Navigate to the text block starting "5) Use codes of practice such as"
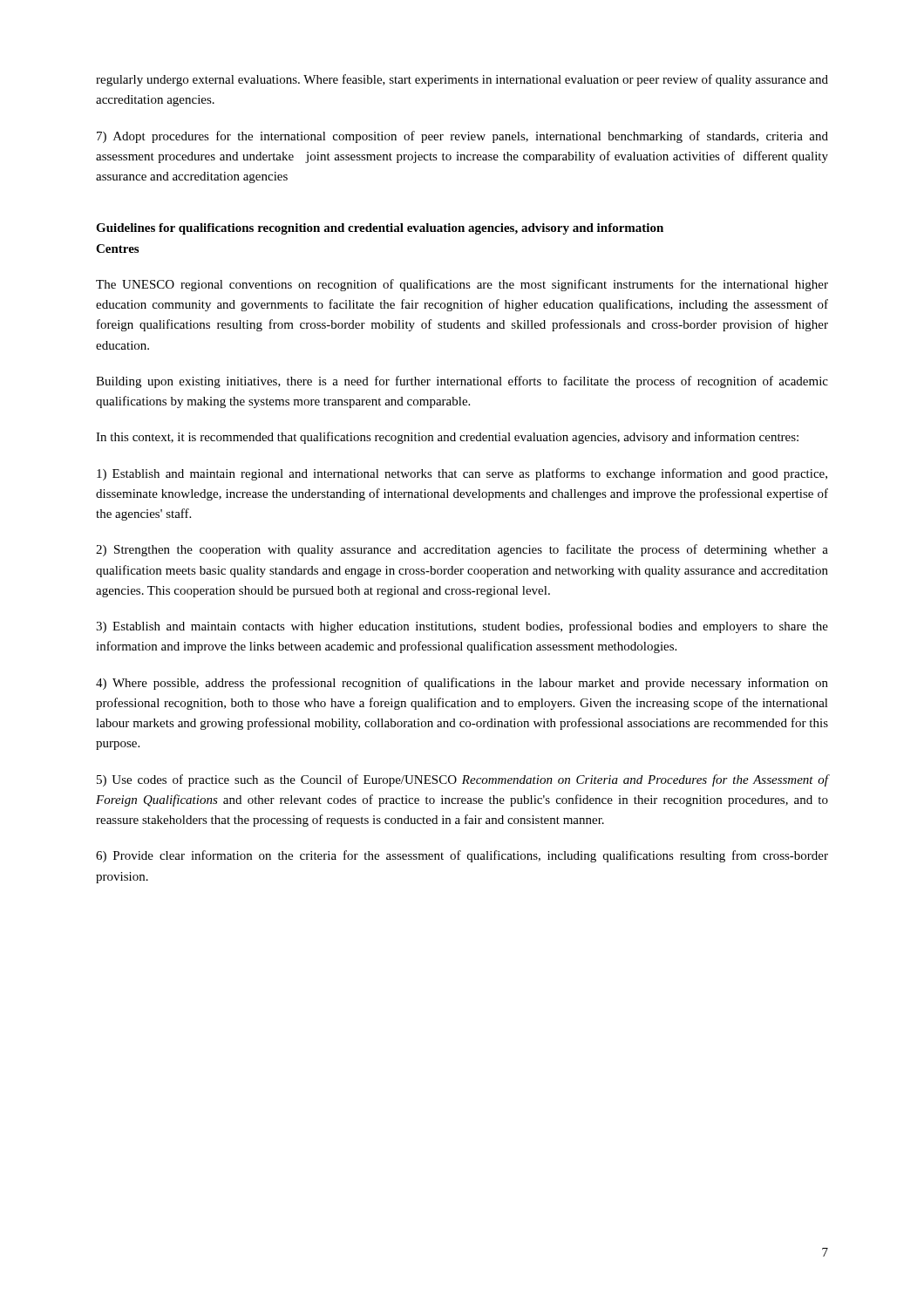This screenshot has height=1308, width=924. point(462,799)
